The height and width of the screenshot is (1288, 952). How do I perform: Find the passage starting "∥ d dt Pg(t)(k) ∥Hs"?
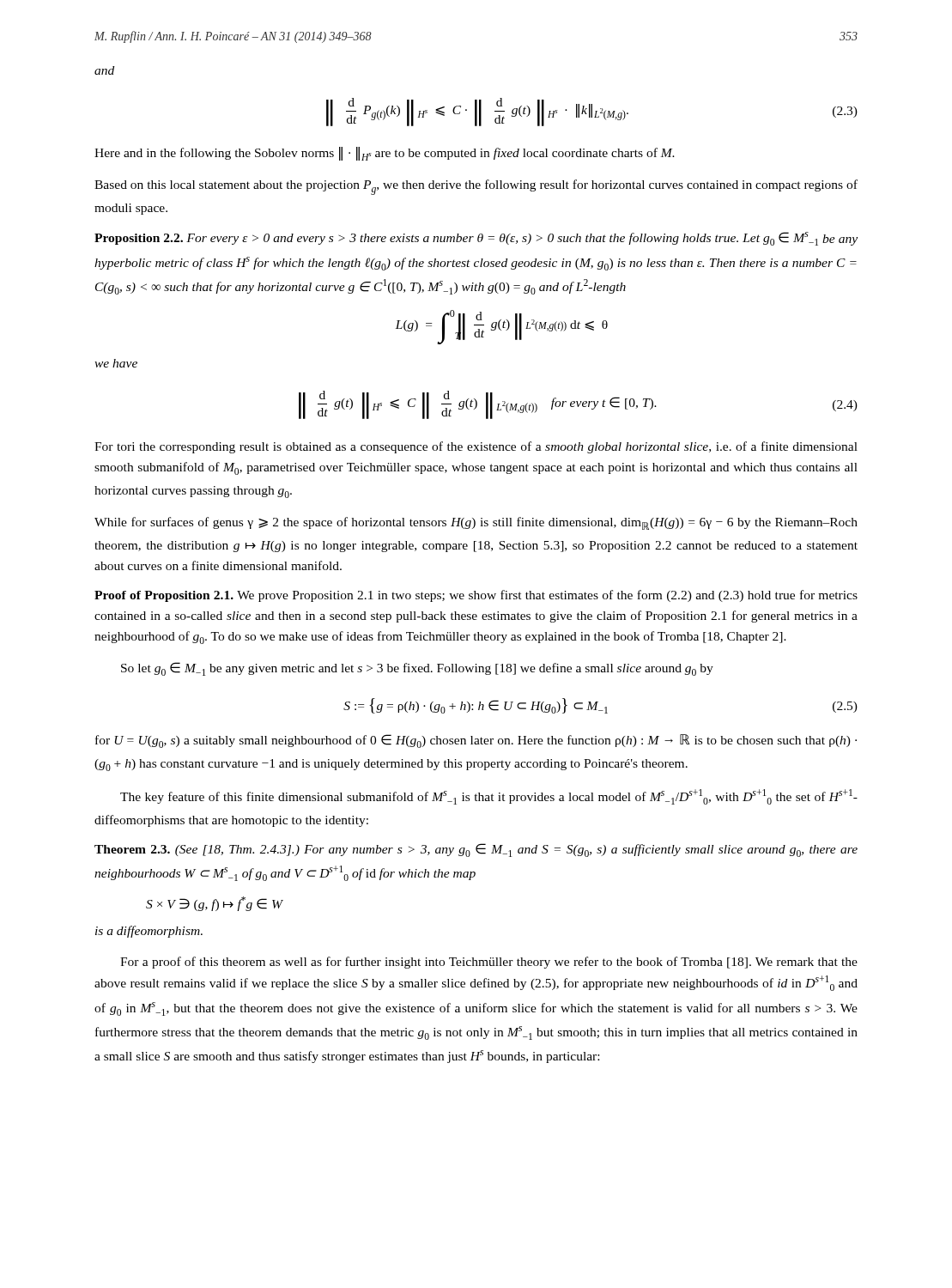(476, 111)
